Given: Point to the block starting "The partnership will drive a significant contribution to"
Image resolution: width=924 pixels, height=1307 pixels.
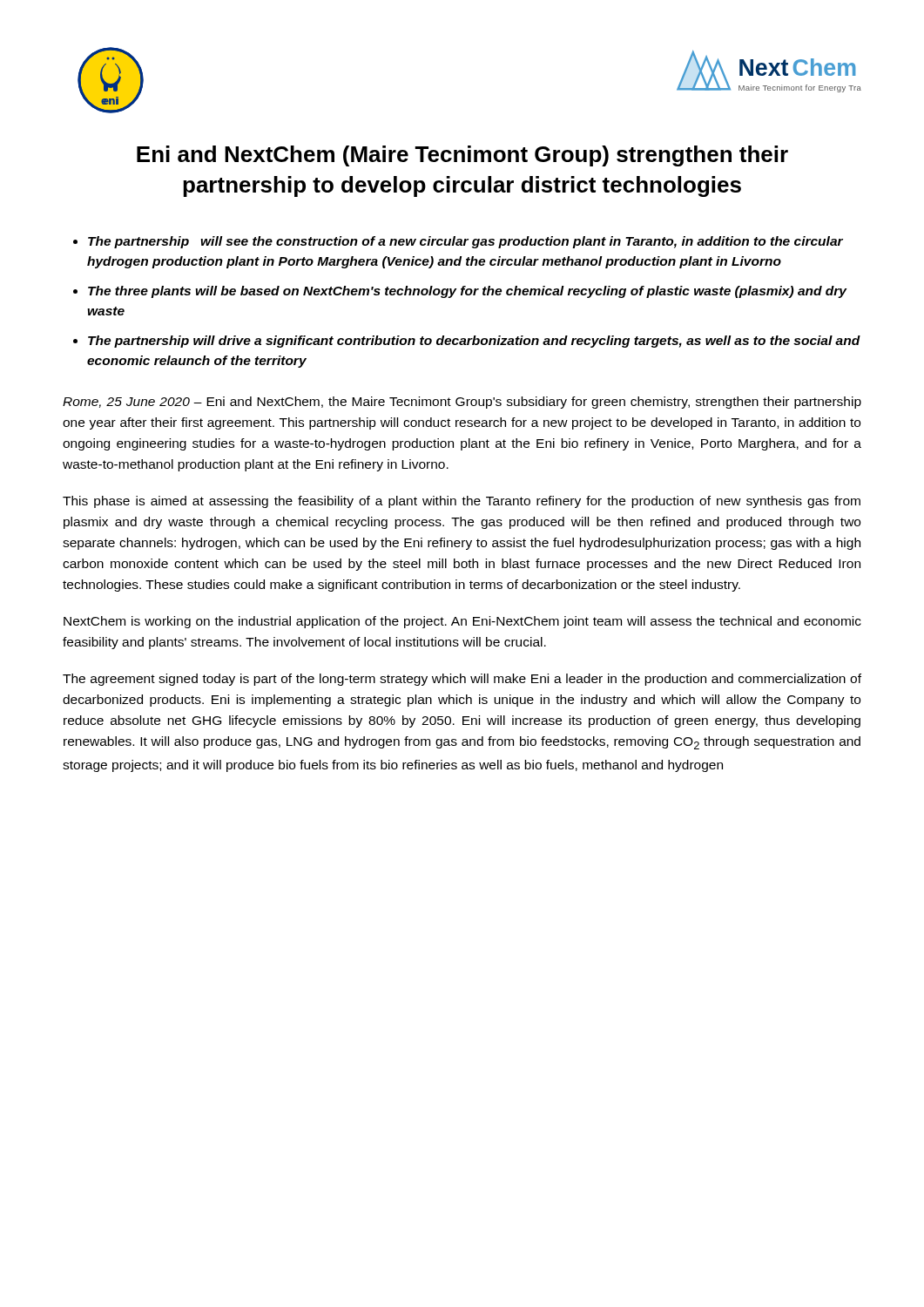Looking at the screenshot, I should [473, 350].
